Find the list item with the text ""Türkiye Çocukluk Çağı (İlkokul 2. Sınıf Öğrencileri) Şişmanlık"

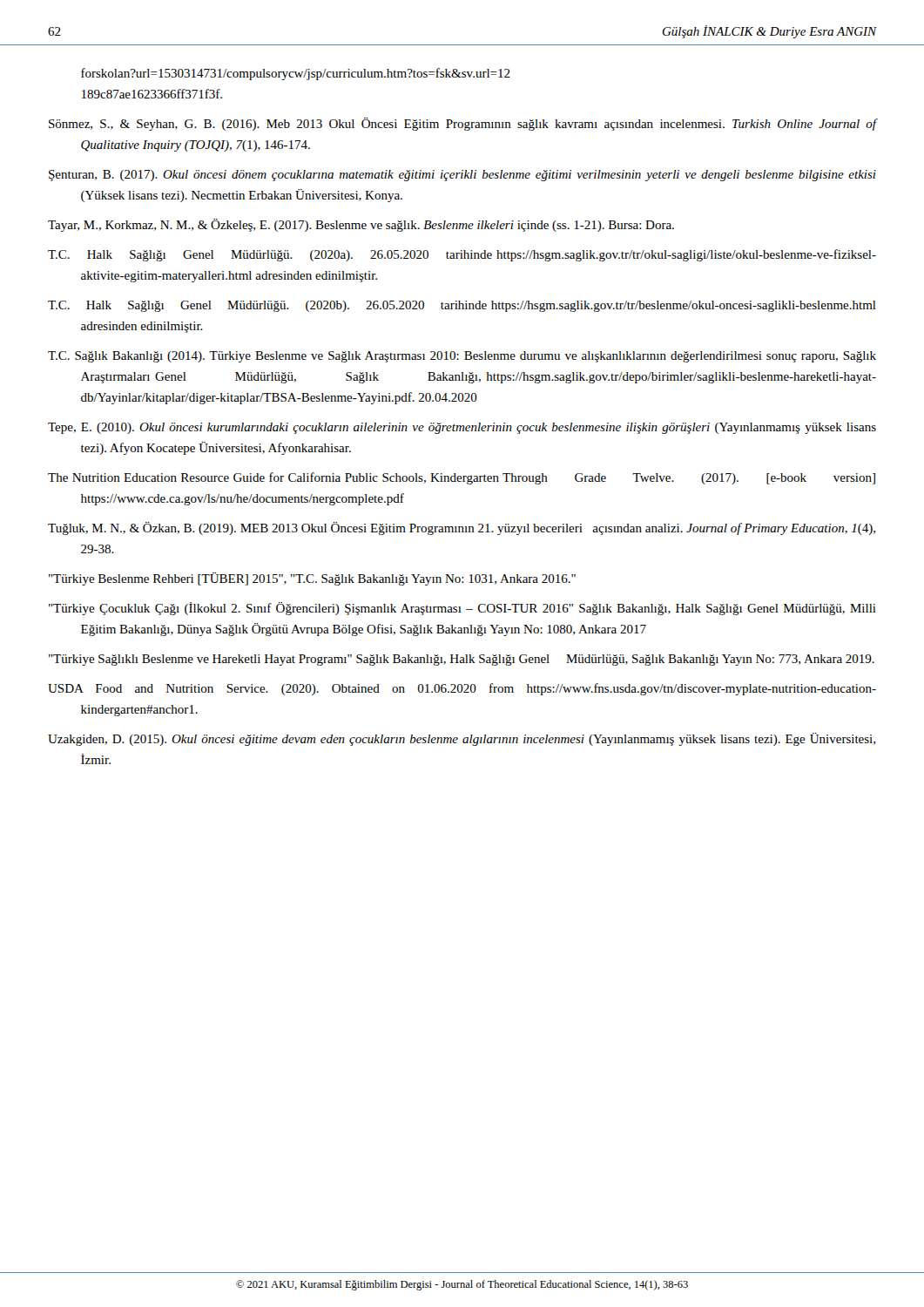(462, 619)
